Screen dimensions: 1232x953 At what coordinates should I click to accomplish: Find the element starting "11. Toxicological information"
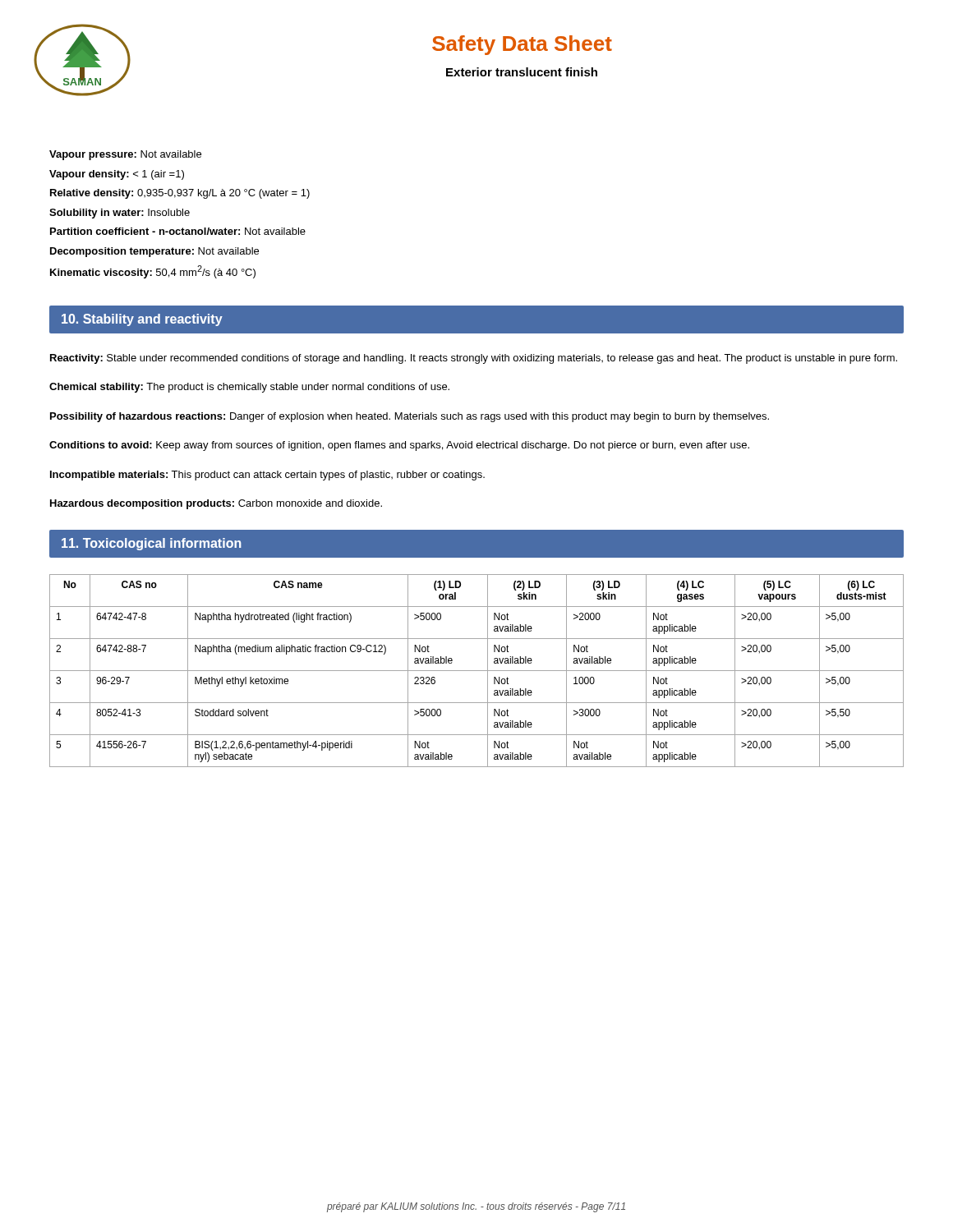(x=151, y=543)
